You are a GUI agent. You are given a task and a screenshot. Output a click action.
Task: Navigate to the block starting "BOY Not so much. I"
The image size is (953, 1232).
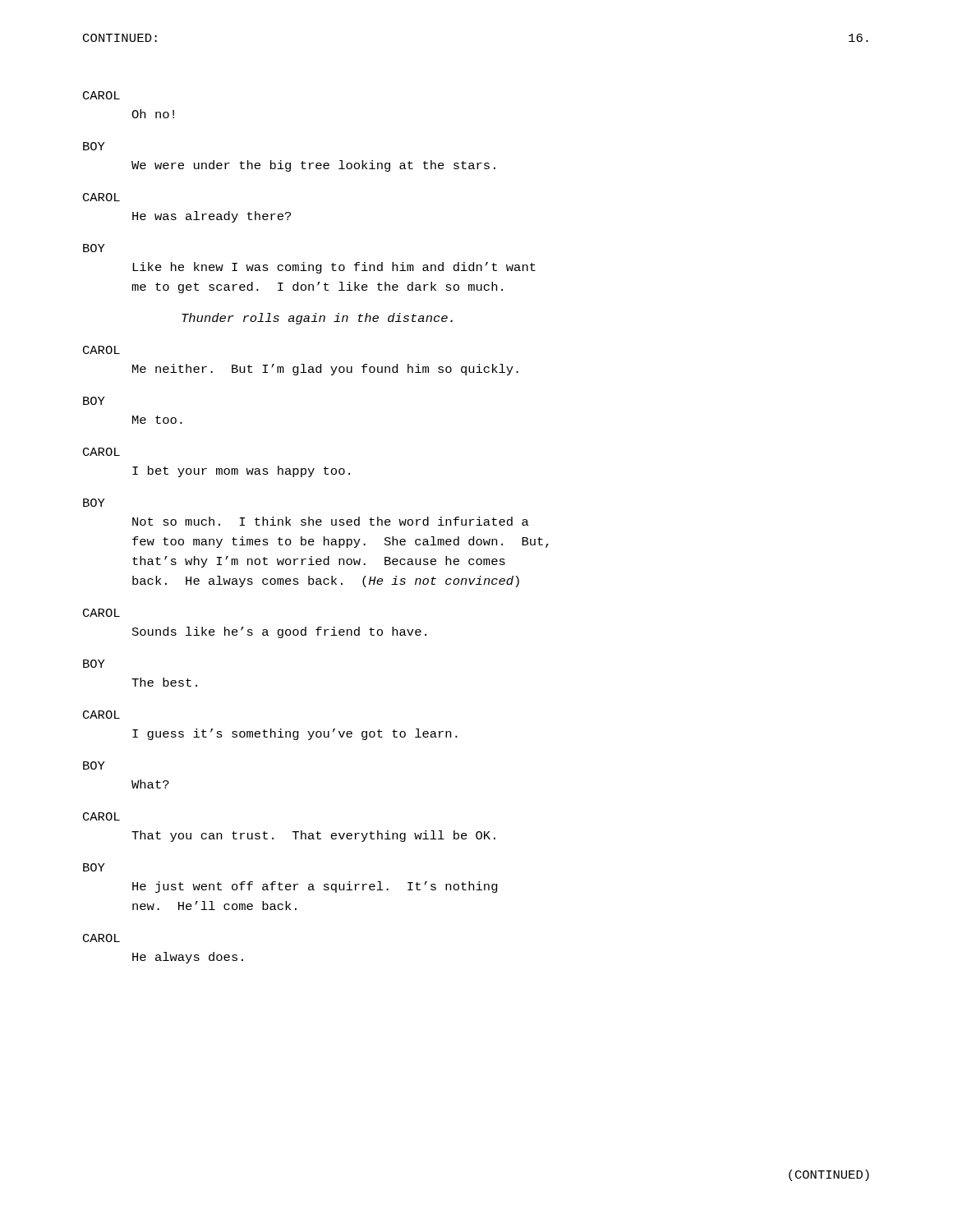[x=476, y=544]
